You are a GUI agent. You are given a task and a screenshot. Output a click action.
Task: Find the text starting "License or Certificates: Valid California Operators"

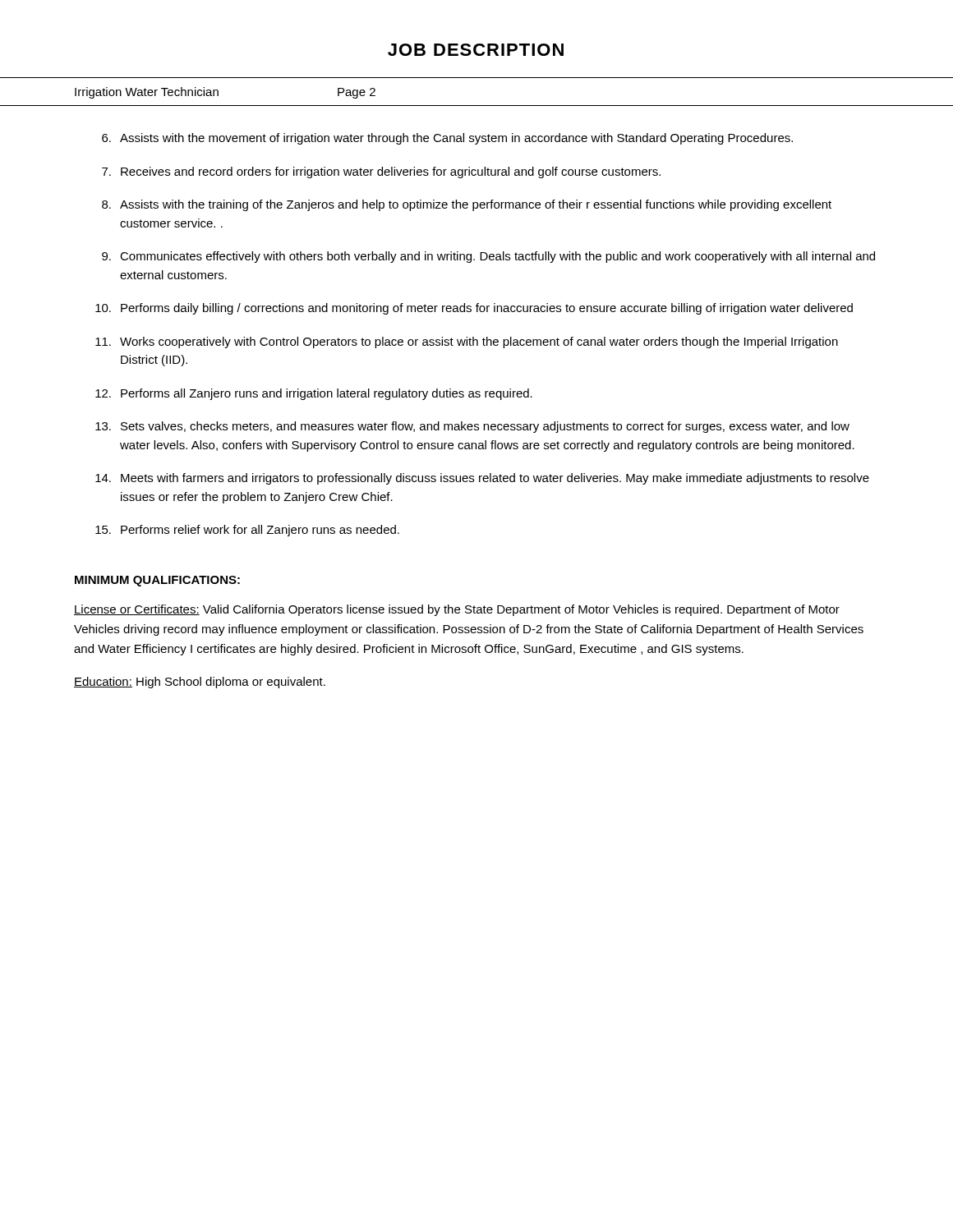pyautogui.click(x=469, y=628)
